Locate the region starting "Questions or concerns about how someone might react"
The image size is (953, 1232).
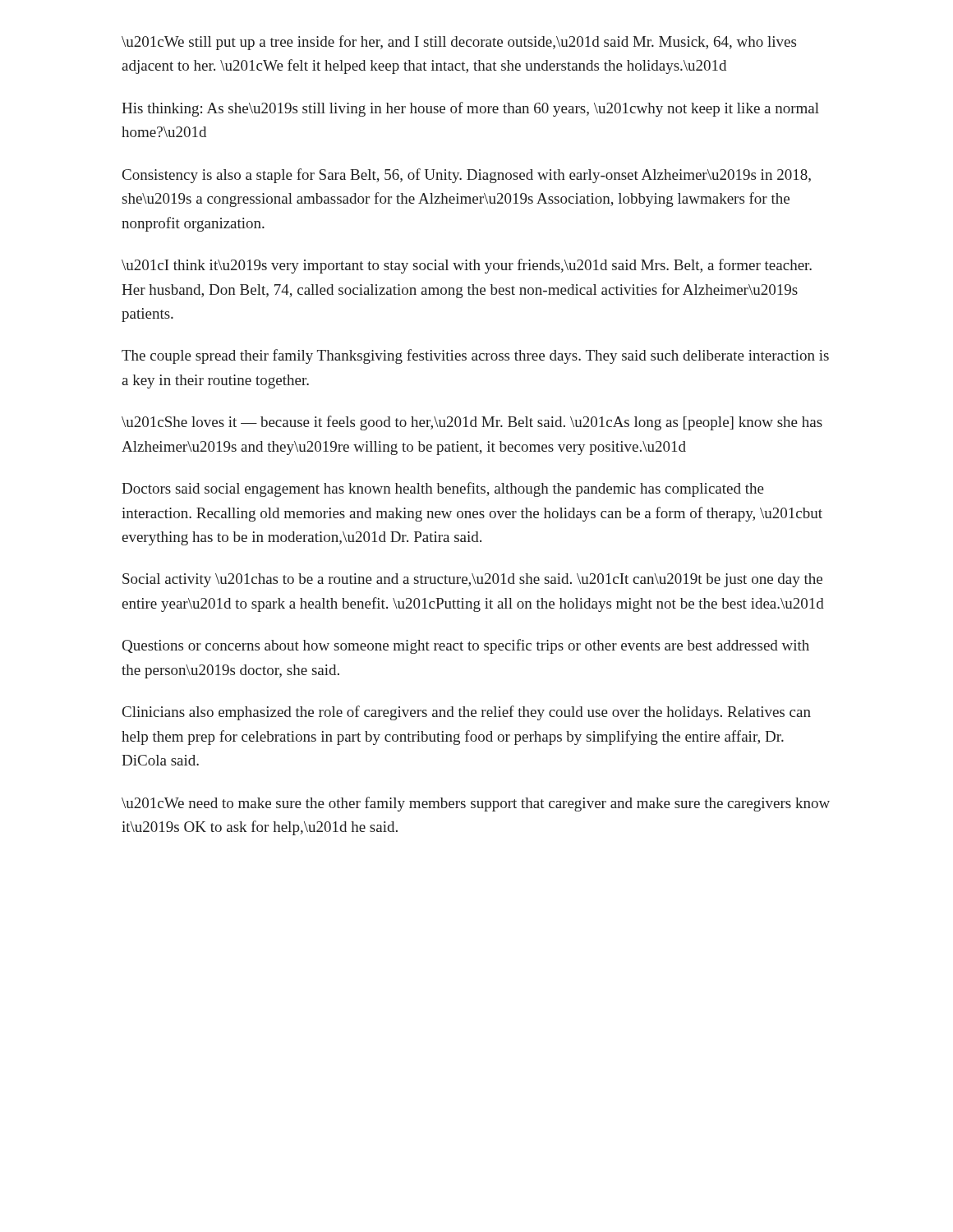466,658
